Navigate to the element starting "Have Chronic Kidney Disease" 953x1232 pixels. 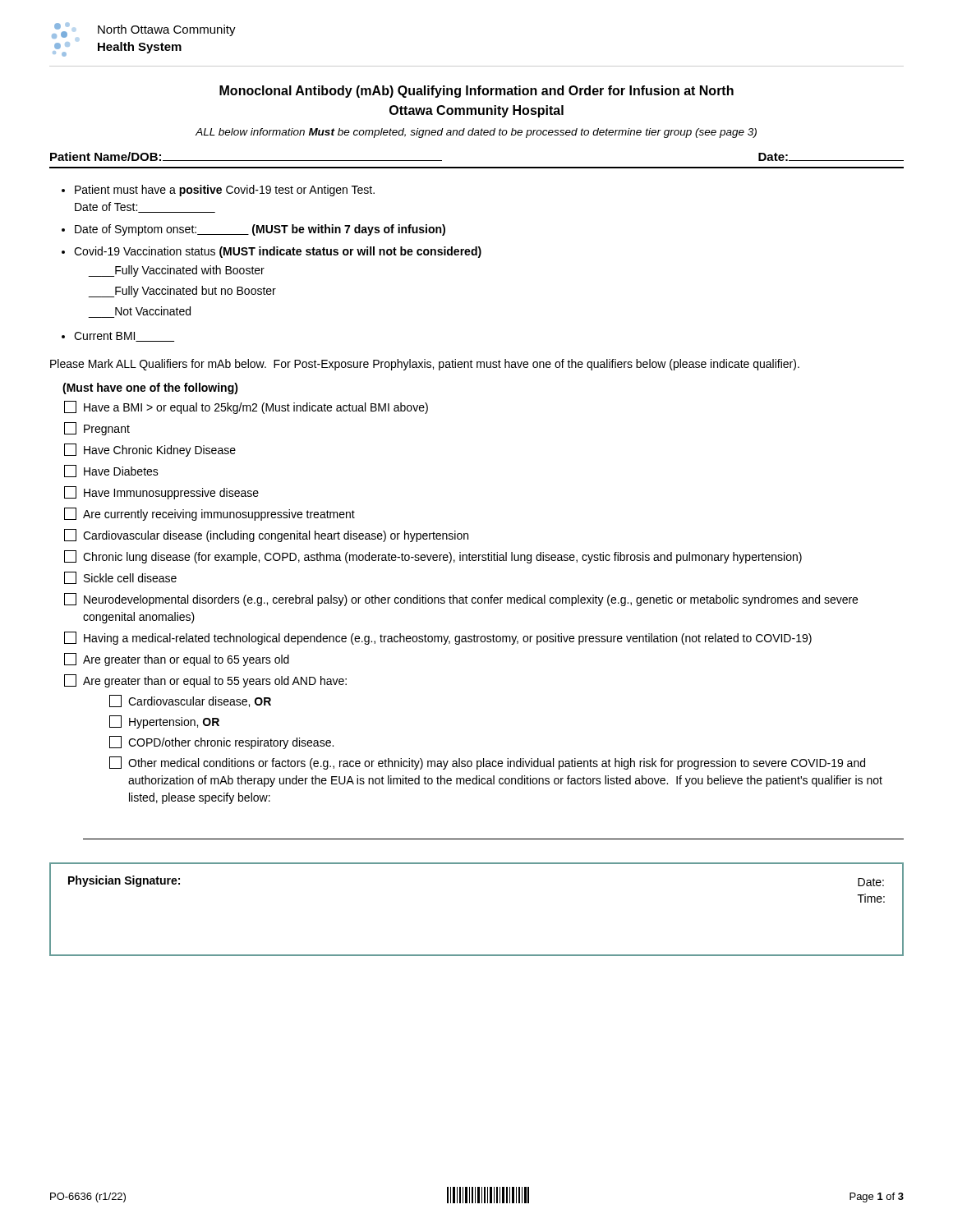coord(150,450)
